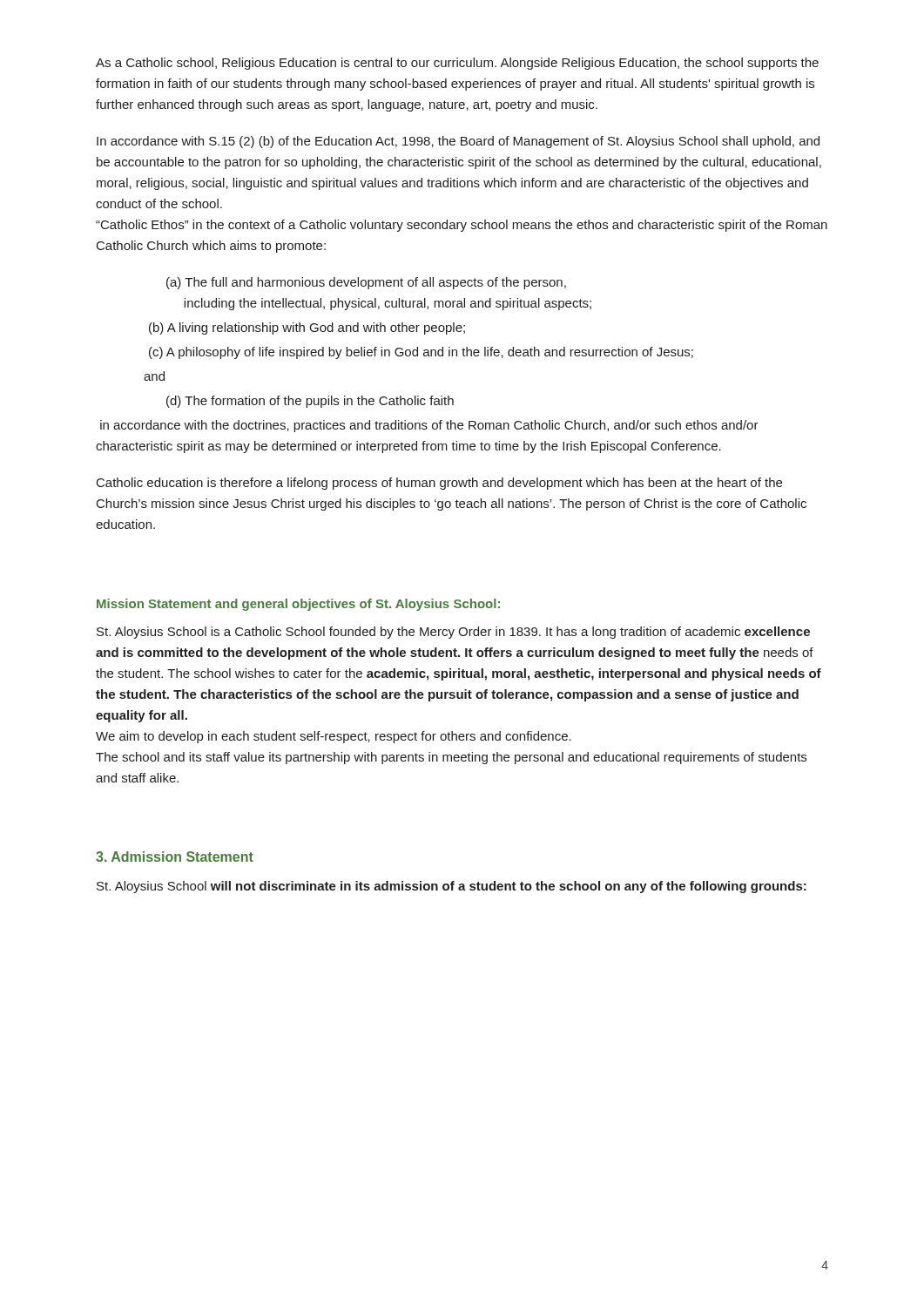Navigate to the text starting "in accordance with the doctrines,"
This screenshot has width=924, height=1307.
pos(427,435)
